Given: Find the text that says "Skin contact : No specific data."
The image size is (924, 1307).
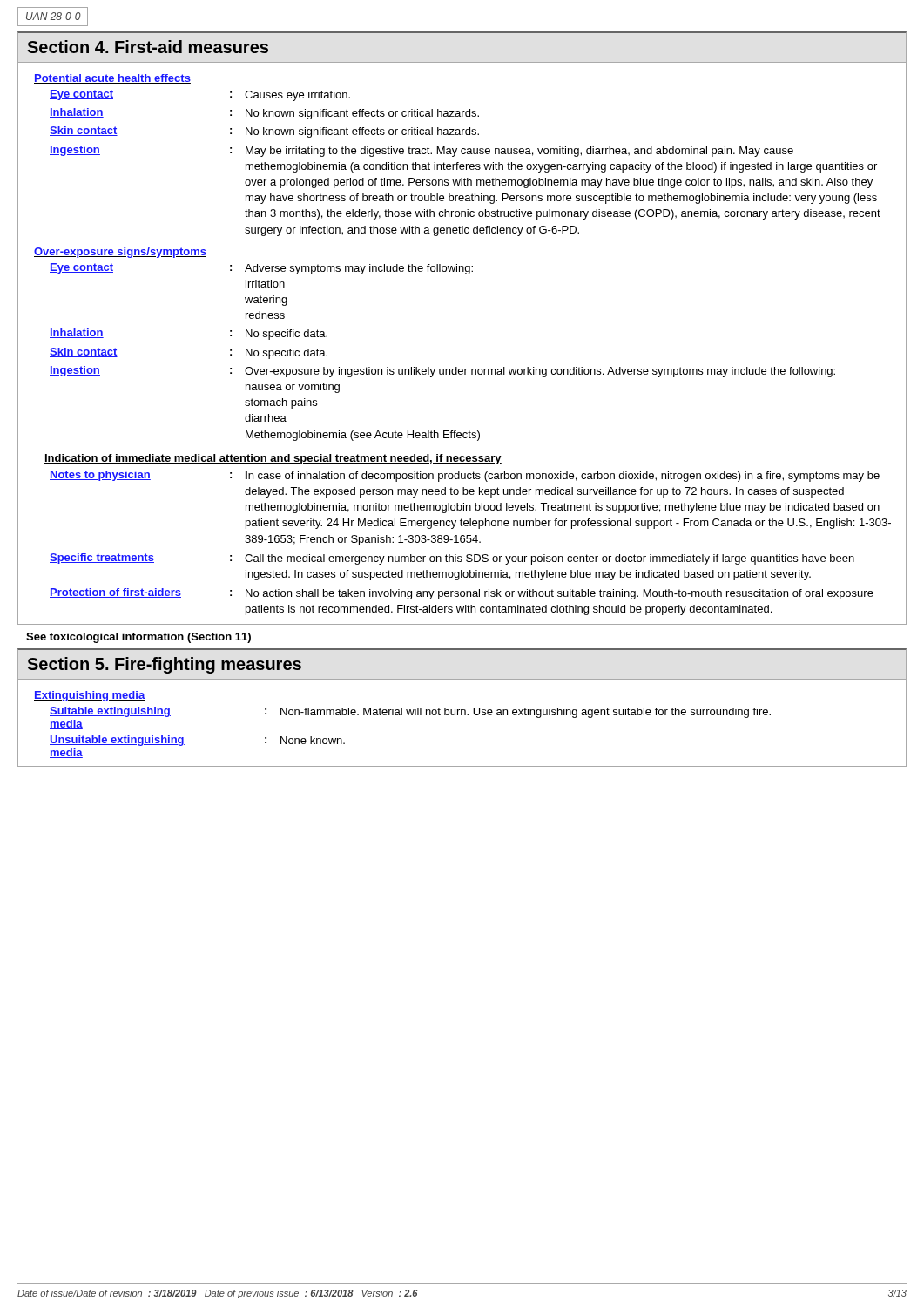Looking at the screenshot, I should pos(84,353).
